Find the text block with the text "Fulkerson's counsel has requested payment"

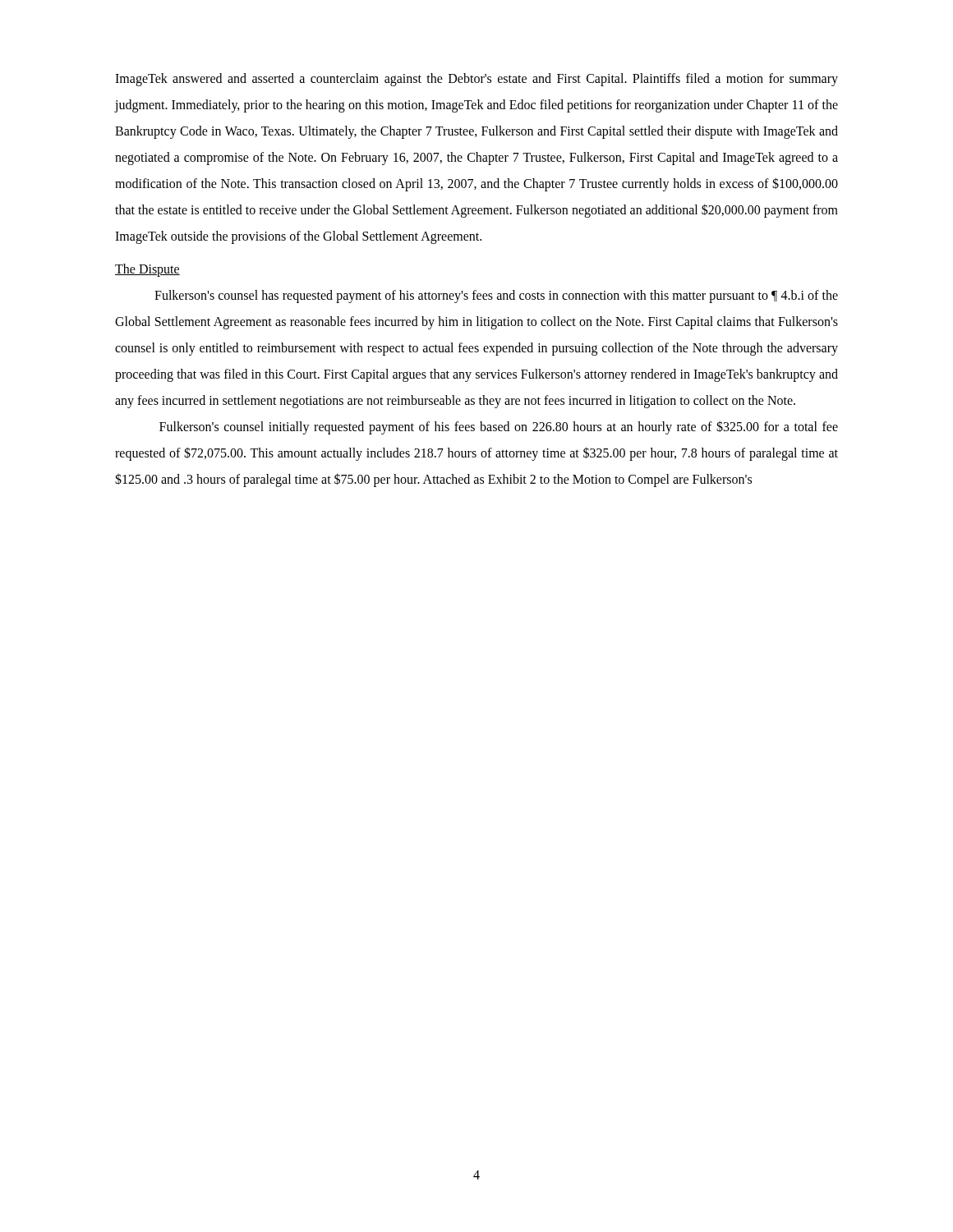476,348
